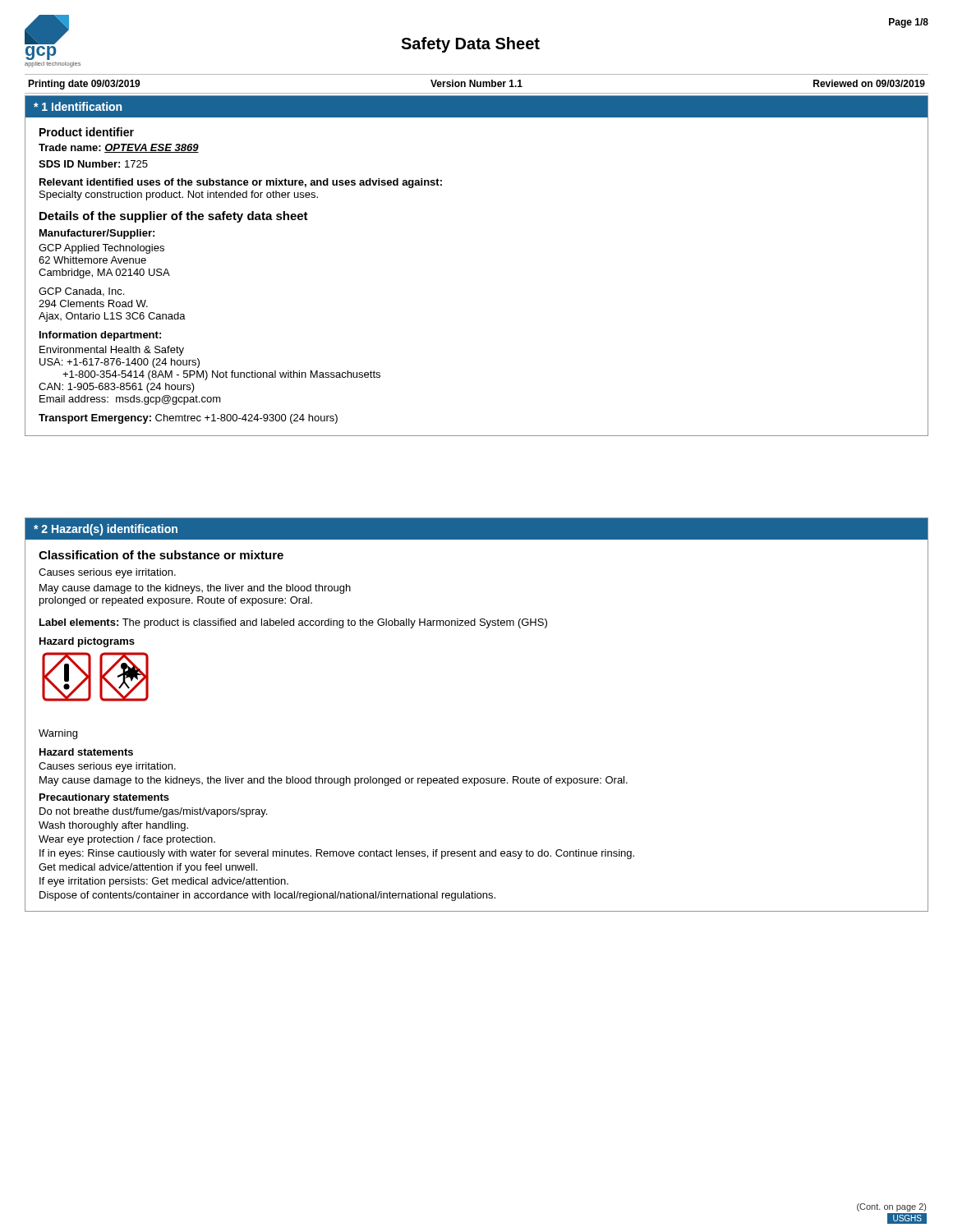This screenshot has width=953, height=1232.
Task: Select the element starting "Label elements: The"
Action: pos(293,622)
